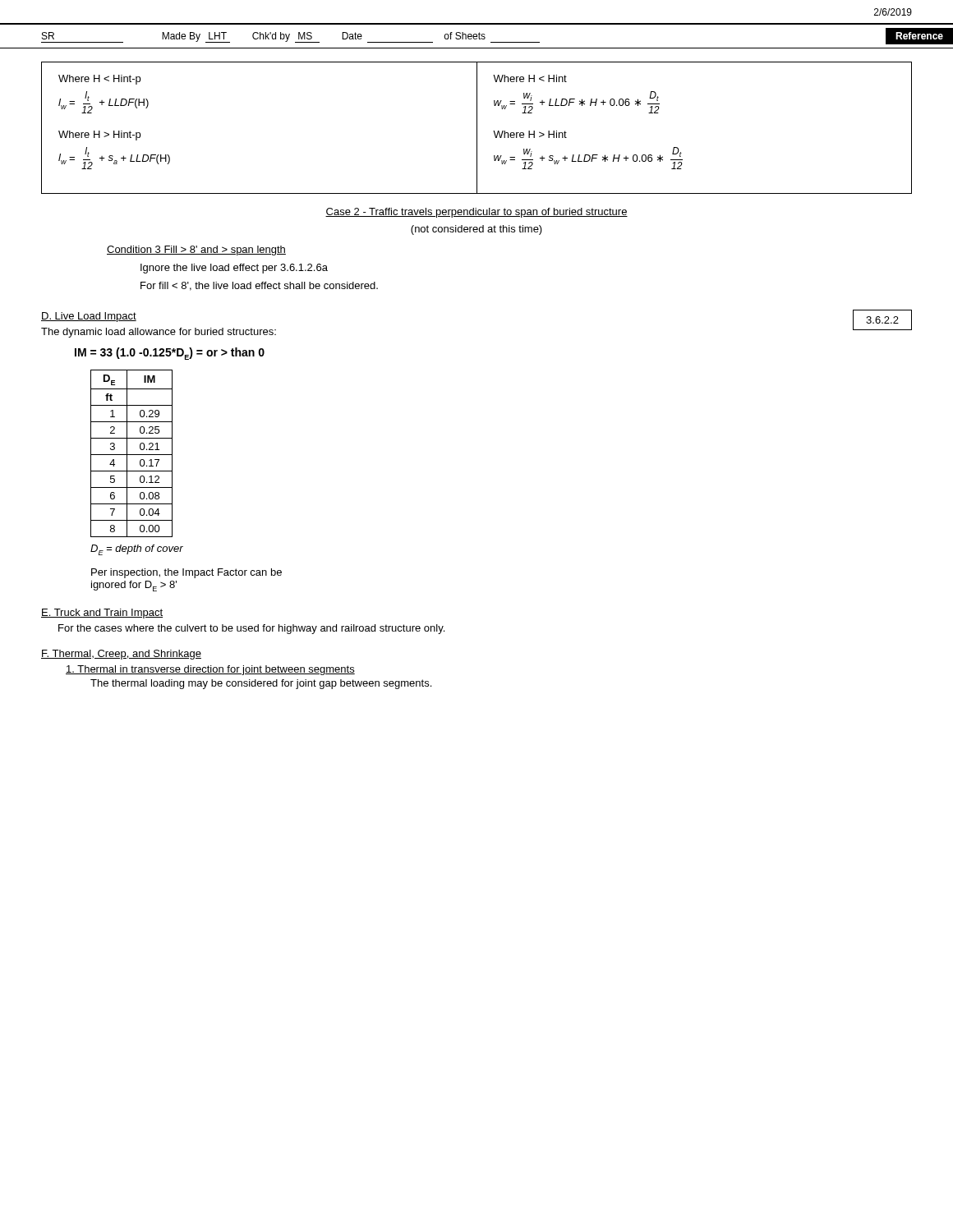Click on the table containing "D E"
953x1232 pixels.
point(467,453)
